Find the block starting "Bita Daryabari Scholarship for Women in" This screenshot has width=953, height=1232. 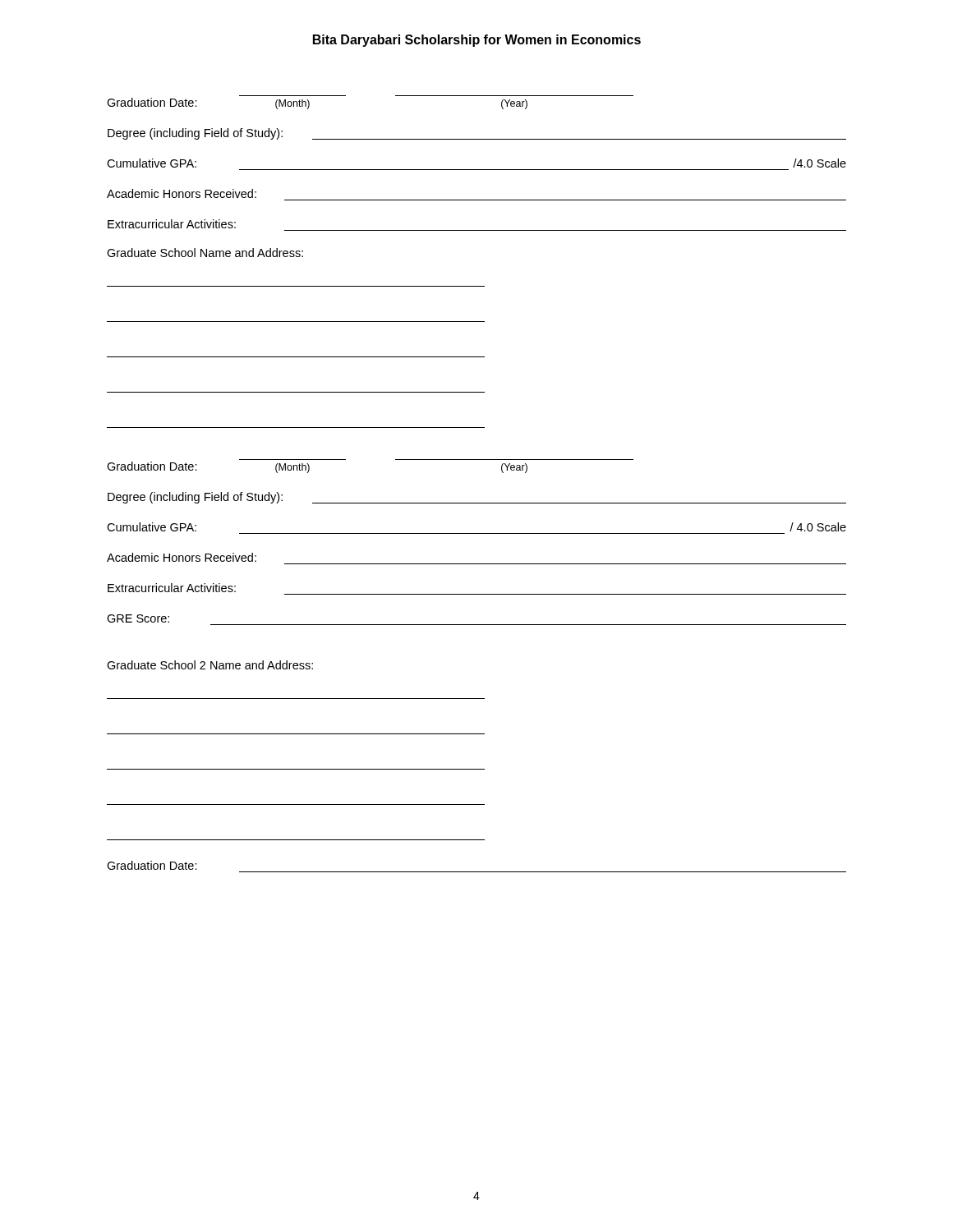click(476, 40)
